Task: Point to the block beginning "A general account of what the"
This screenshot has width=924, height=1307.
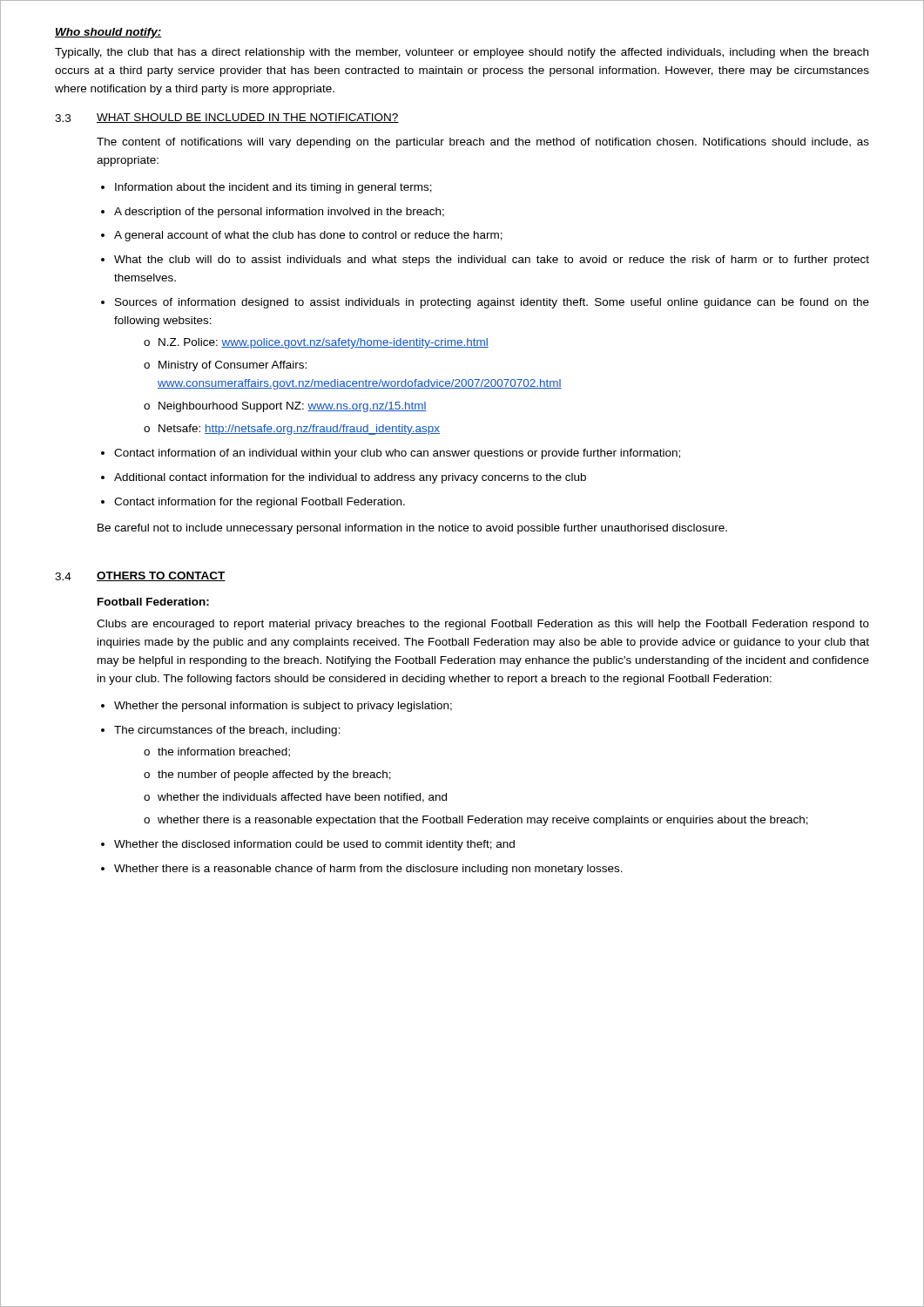Action: [309, 235]
